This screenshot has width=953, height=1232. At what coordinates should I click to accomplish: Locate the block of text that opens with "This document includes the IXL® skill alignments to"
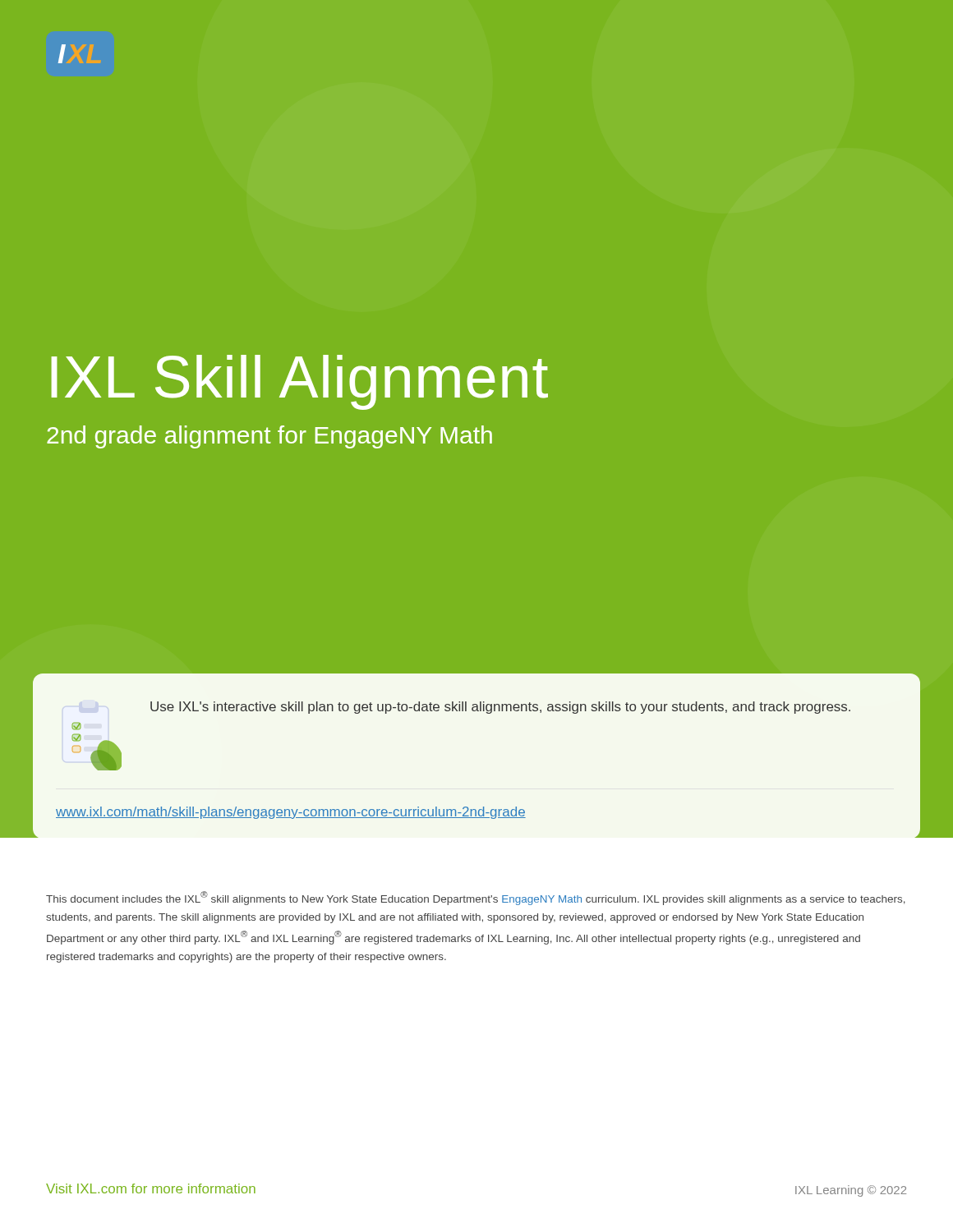tap(476, 926)
